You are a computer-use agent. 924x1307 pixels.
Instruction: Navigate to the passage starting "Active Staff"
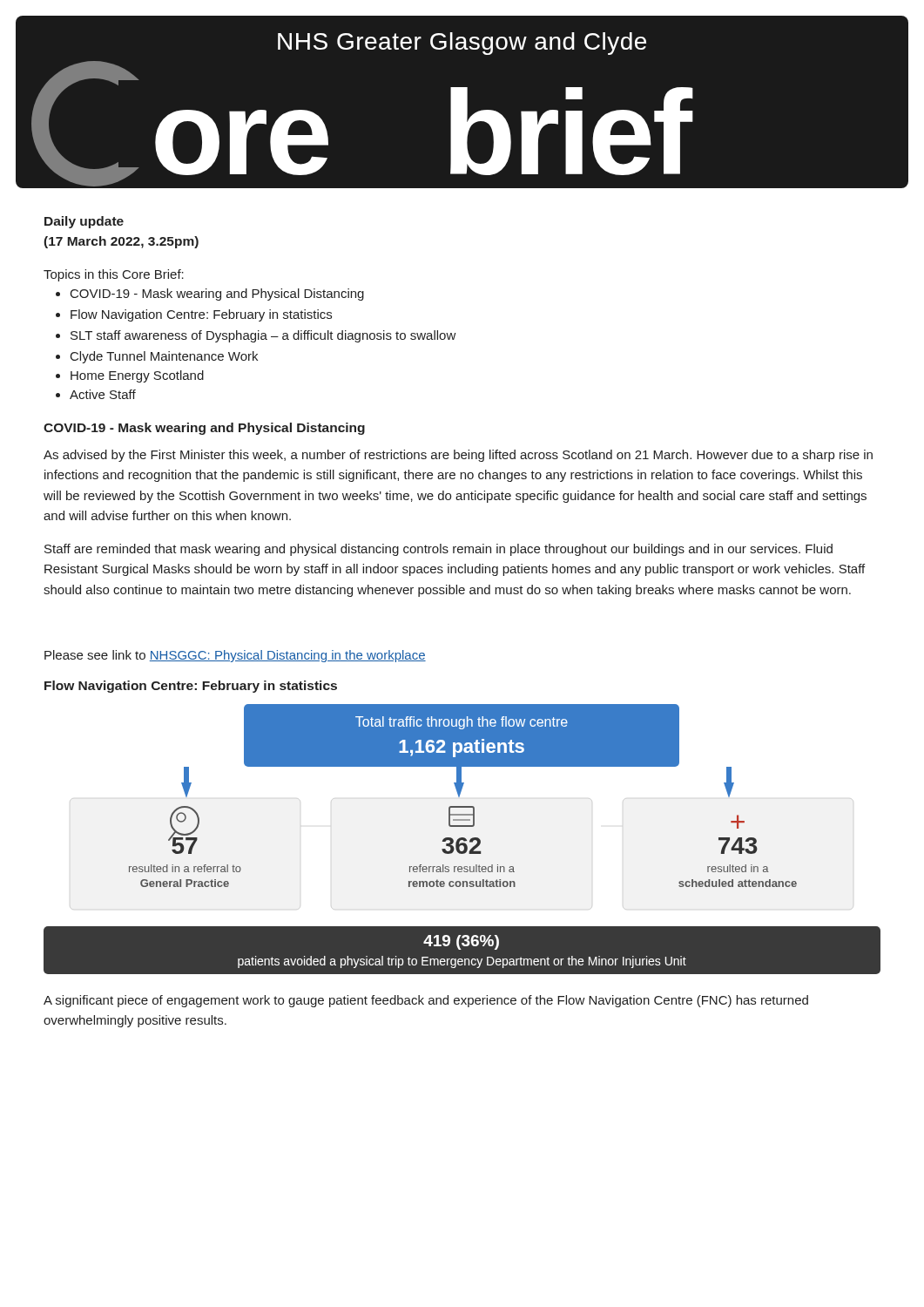96,394
